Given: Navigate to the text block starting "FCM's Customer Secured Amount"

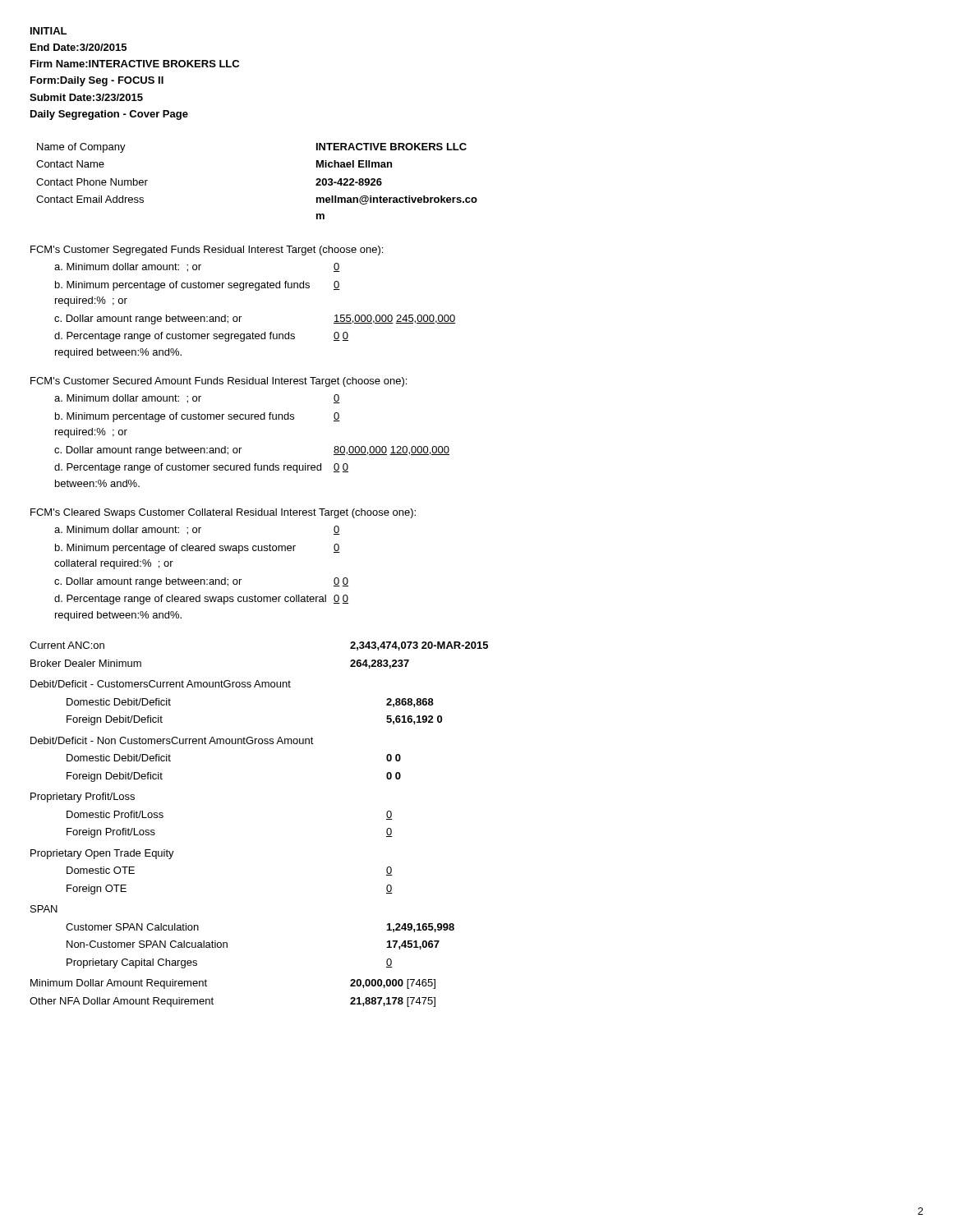Looking at the screenshot, I should (x=219, y=382).
